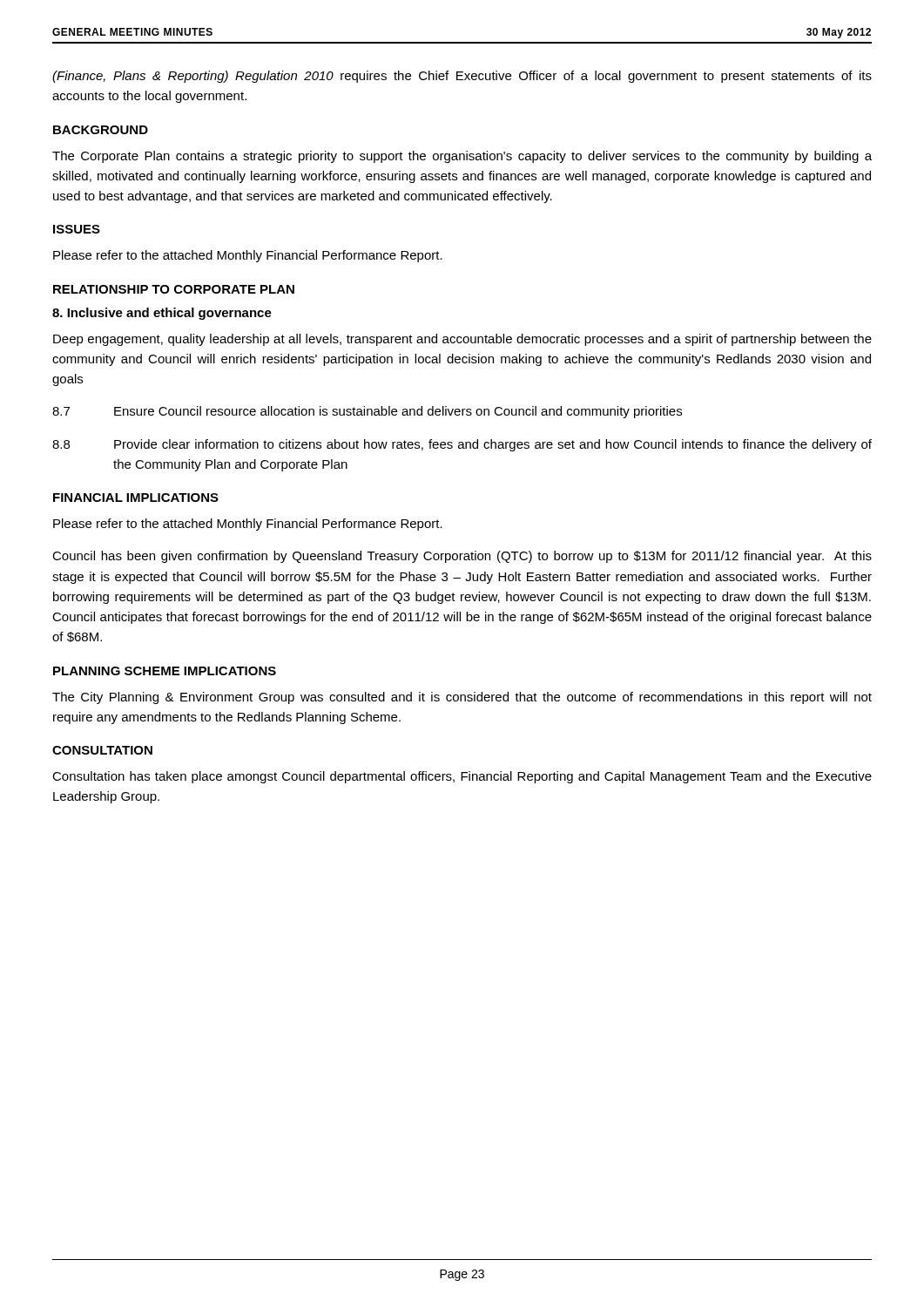
Task: Where does it say "FINANCIAL IMPLICATIONS"?
Action: click(136, 497)
